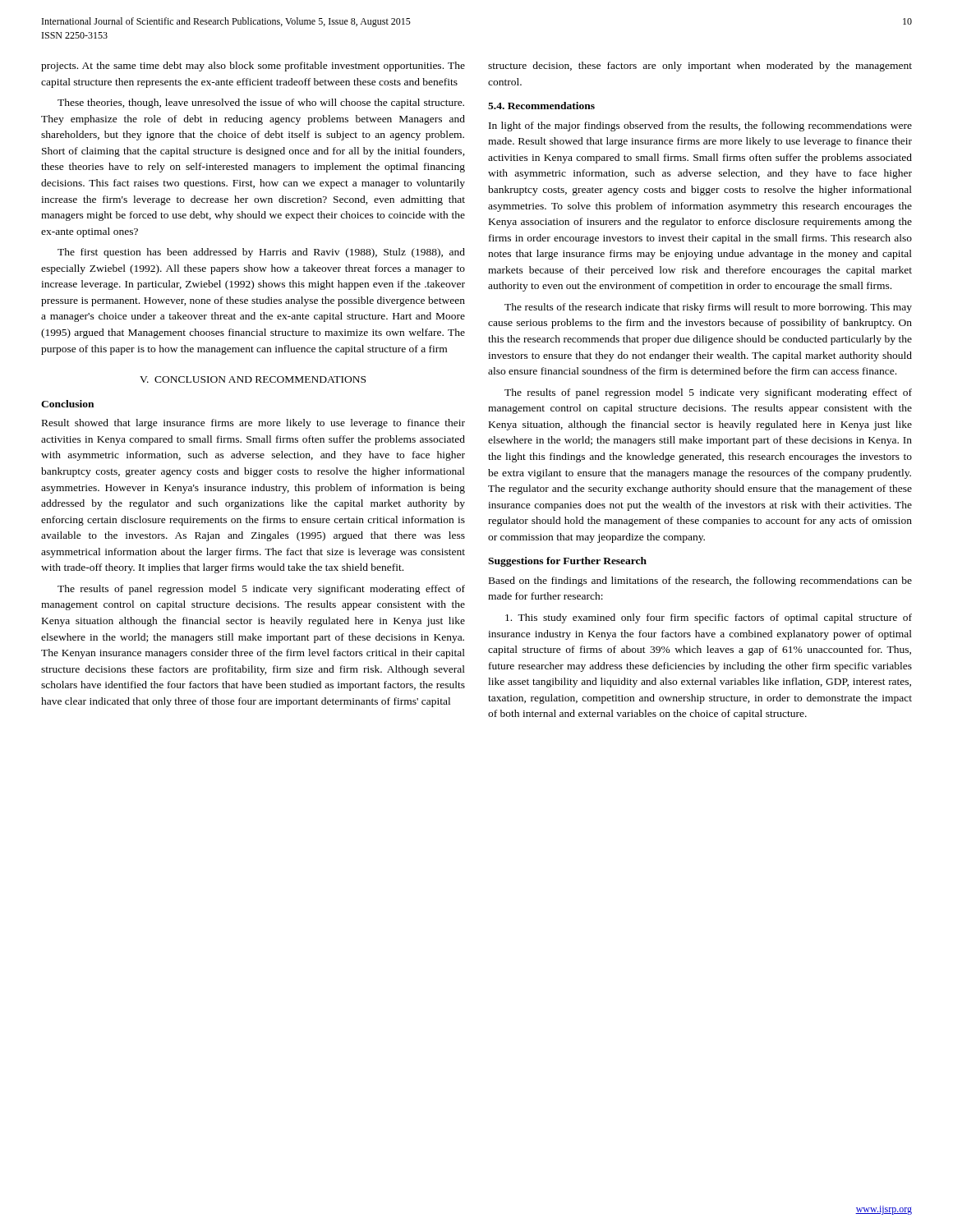Click the passage that begins "In light of"

pos(700,331)
